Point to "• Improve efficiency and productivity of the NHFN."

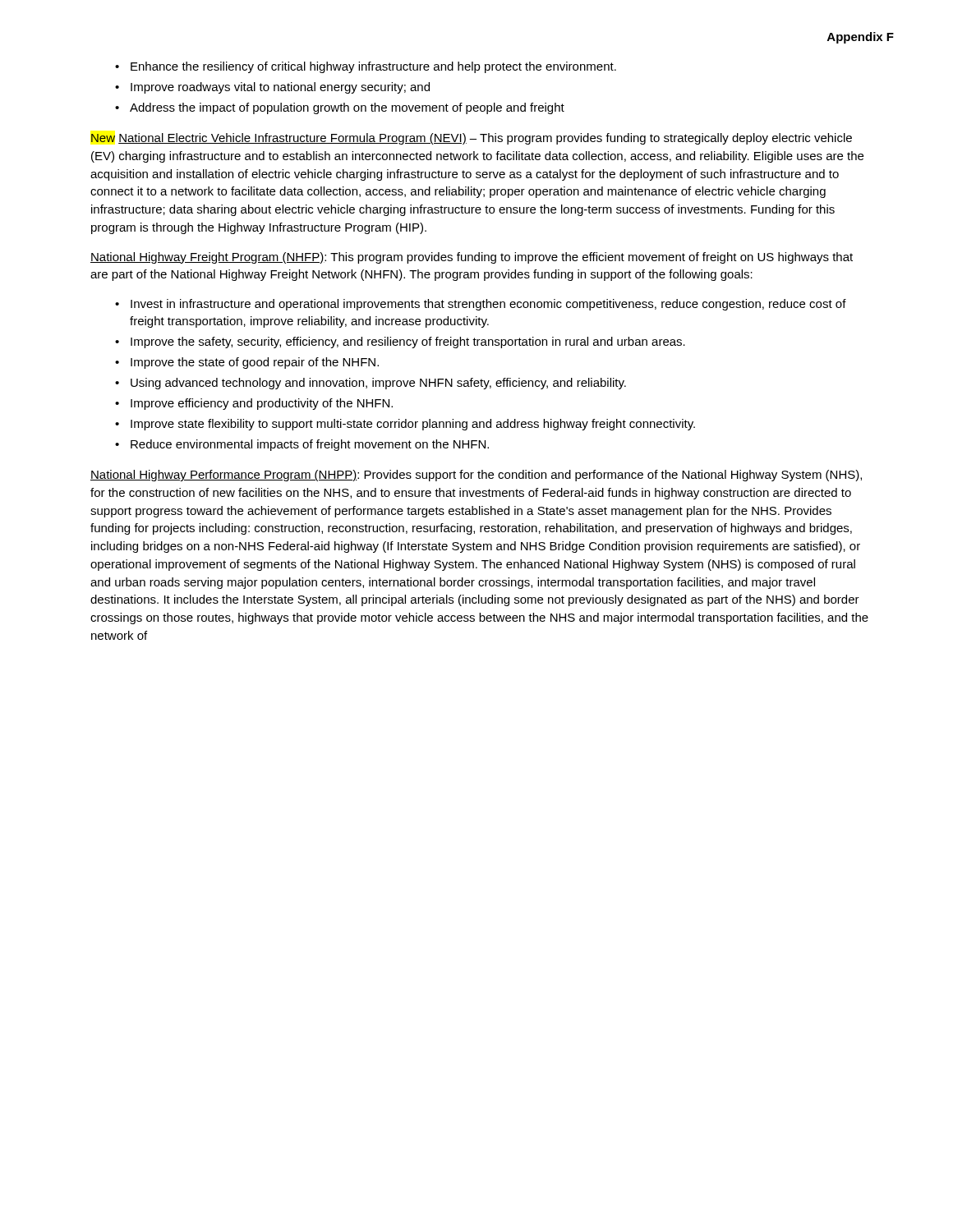(x=254, y=404)
